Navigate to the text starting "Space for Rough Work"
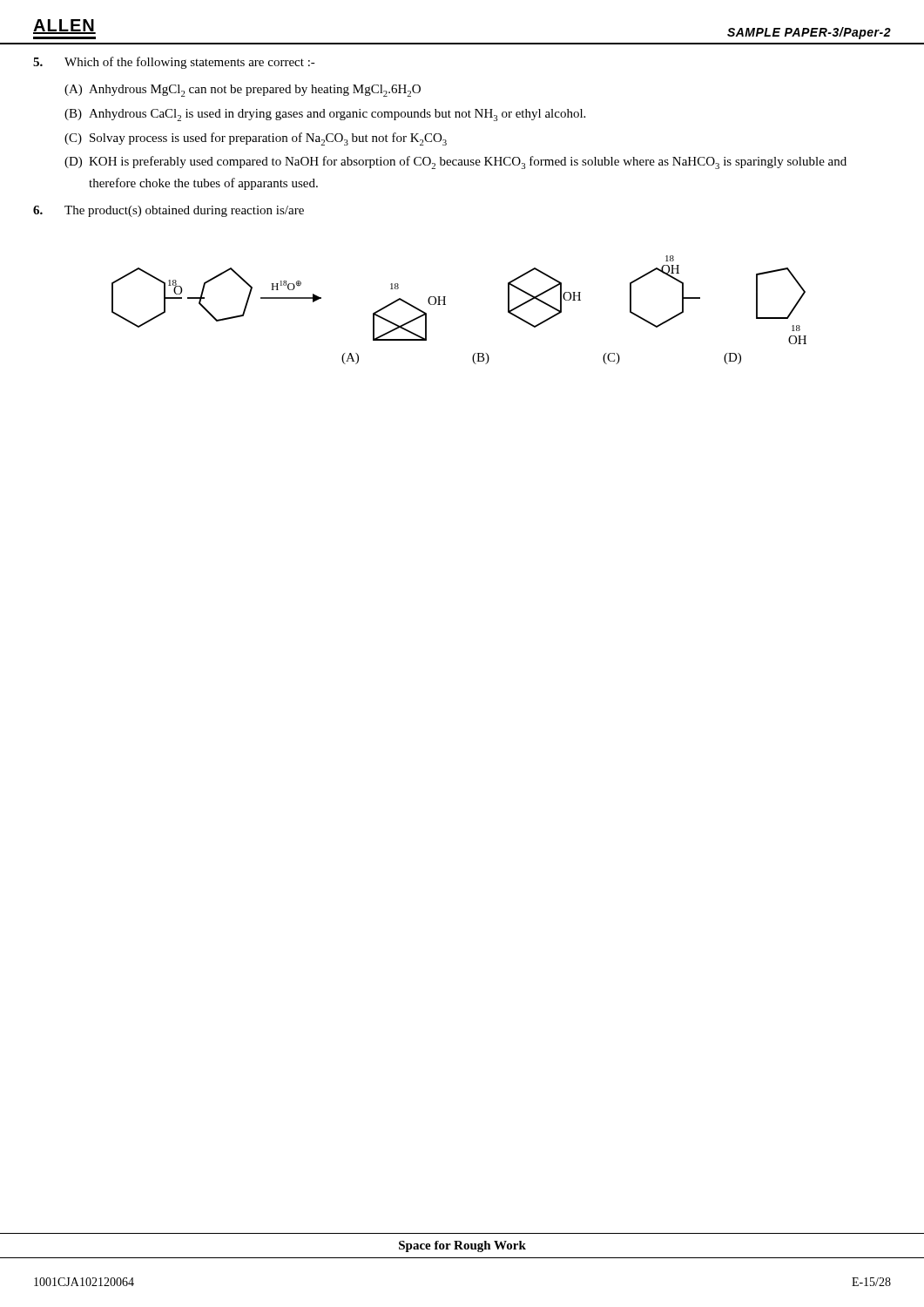Viewport: 924px width, 1307px height. (462, 1245)
